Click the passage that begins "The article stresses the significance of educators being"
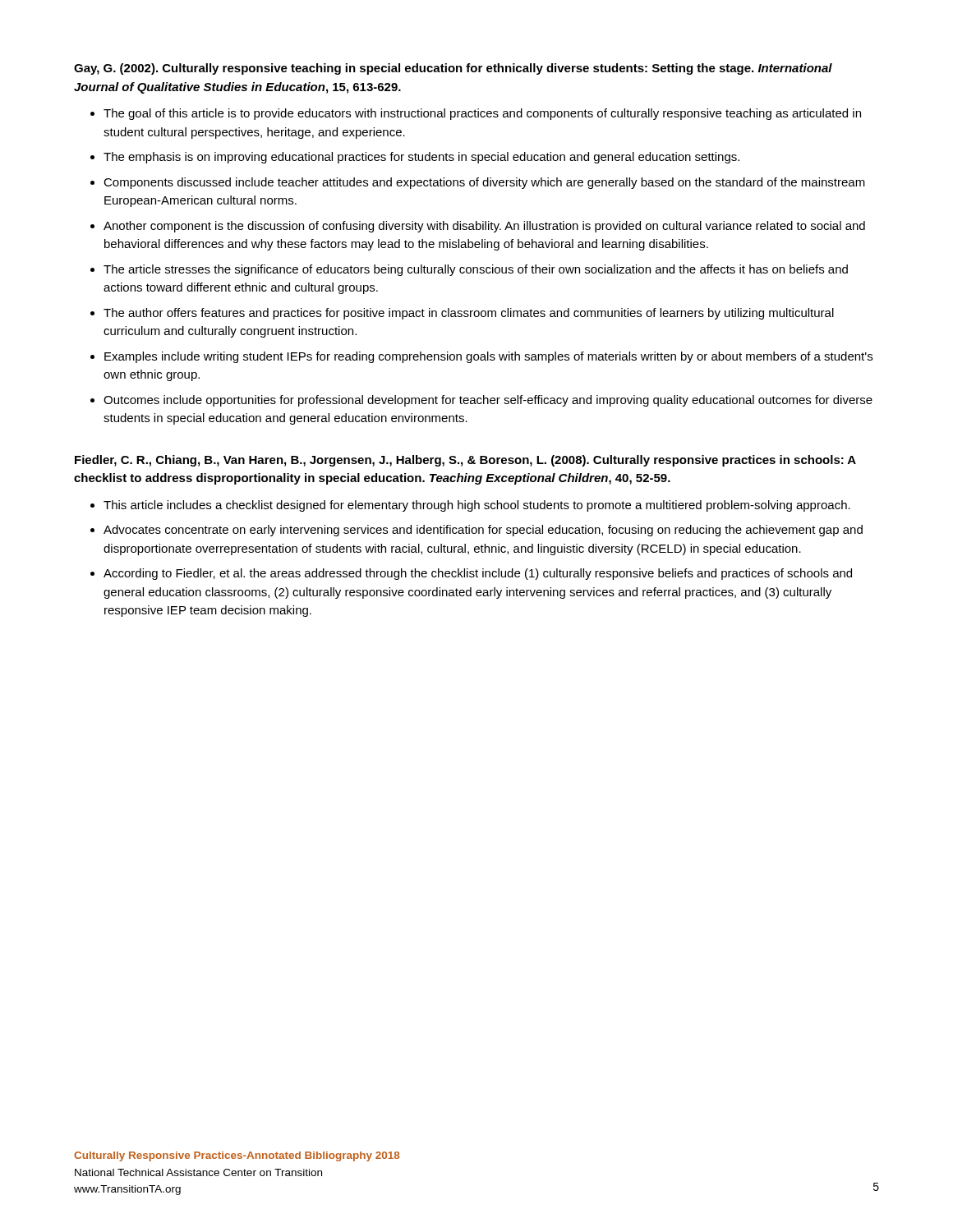Screen dimensions: 1232x953 (x=476, y=278)
